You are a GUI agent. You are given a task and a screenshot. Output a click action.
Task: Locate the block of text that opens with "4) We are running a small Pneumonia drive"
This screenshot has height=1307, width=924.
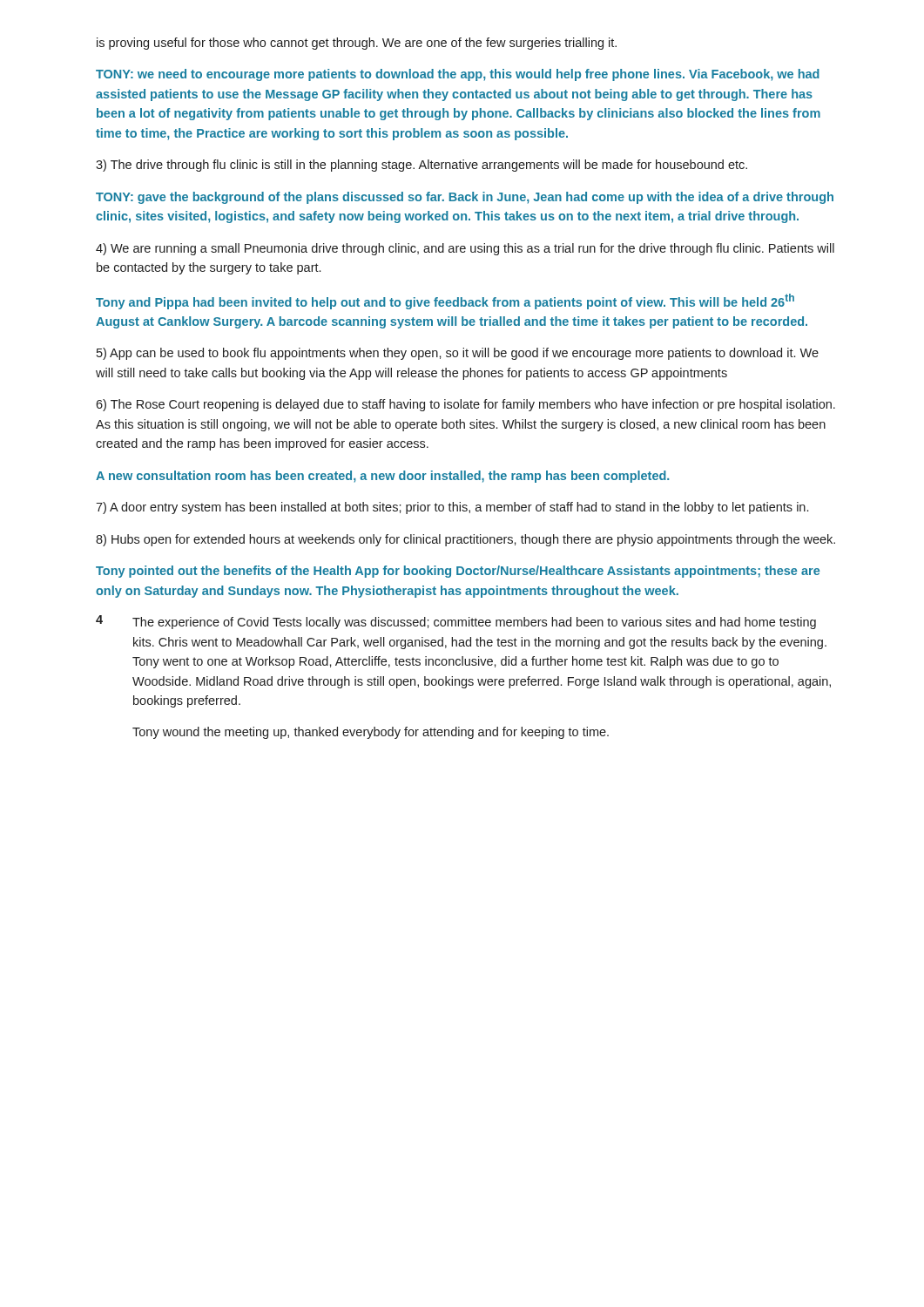pyautogui.click(x=465, y=258)
